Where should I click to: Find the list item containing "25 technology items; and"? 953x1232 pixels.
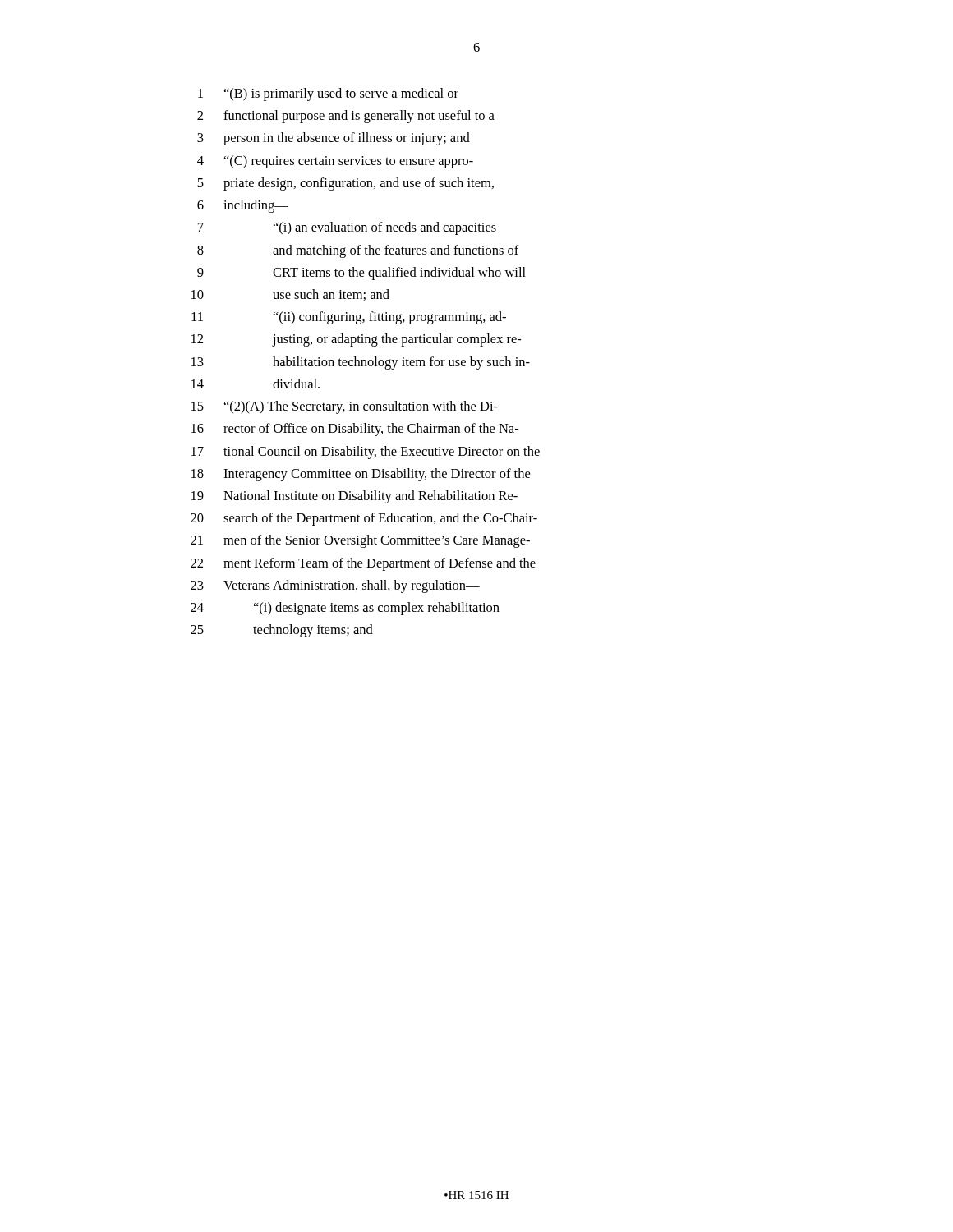(282, 631)
